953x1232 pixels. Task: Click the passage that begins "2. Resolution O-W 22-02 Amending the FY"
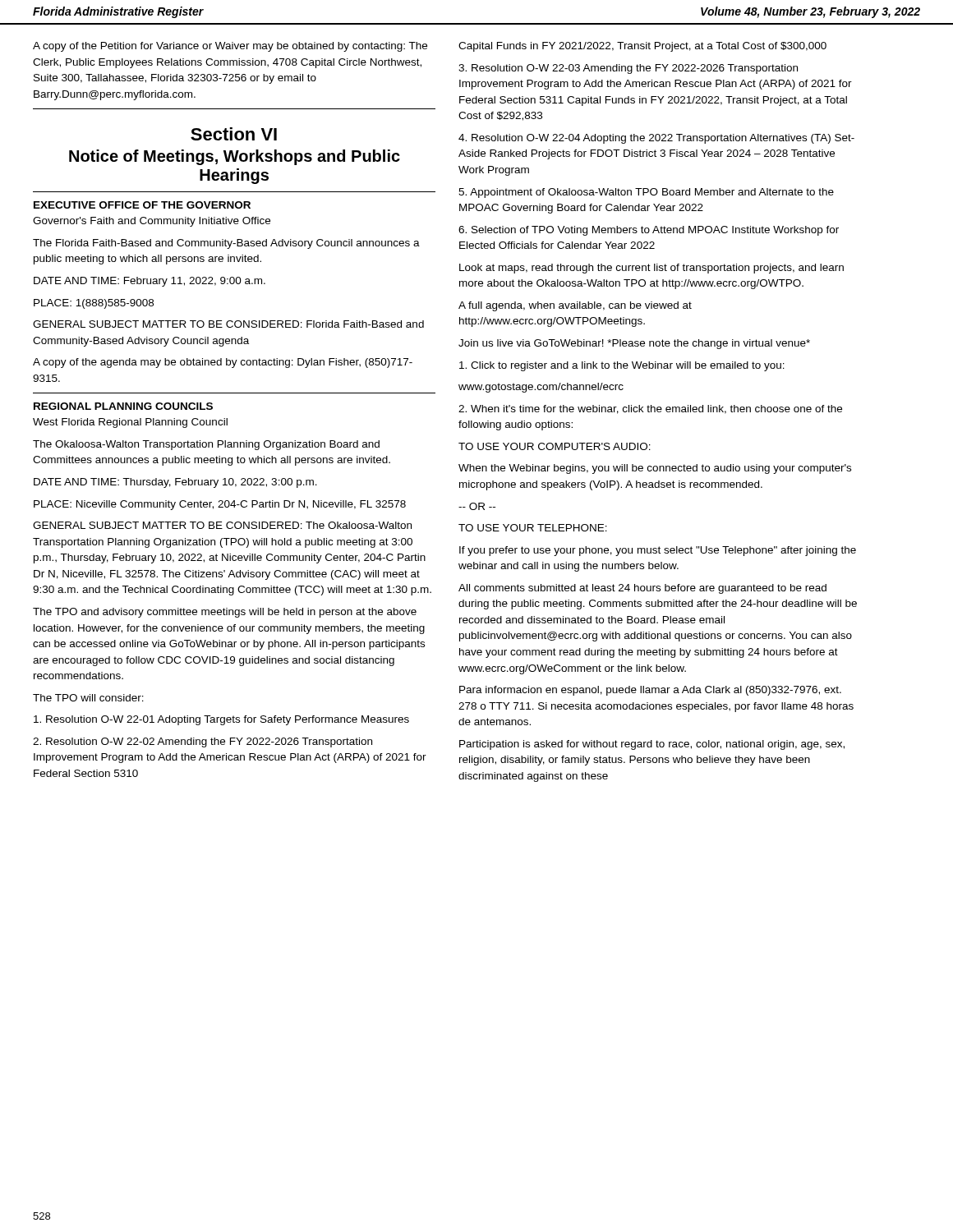(x=234, y=757)
